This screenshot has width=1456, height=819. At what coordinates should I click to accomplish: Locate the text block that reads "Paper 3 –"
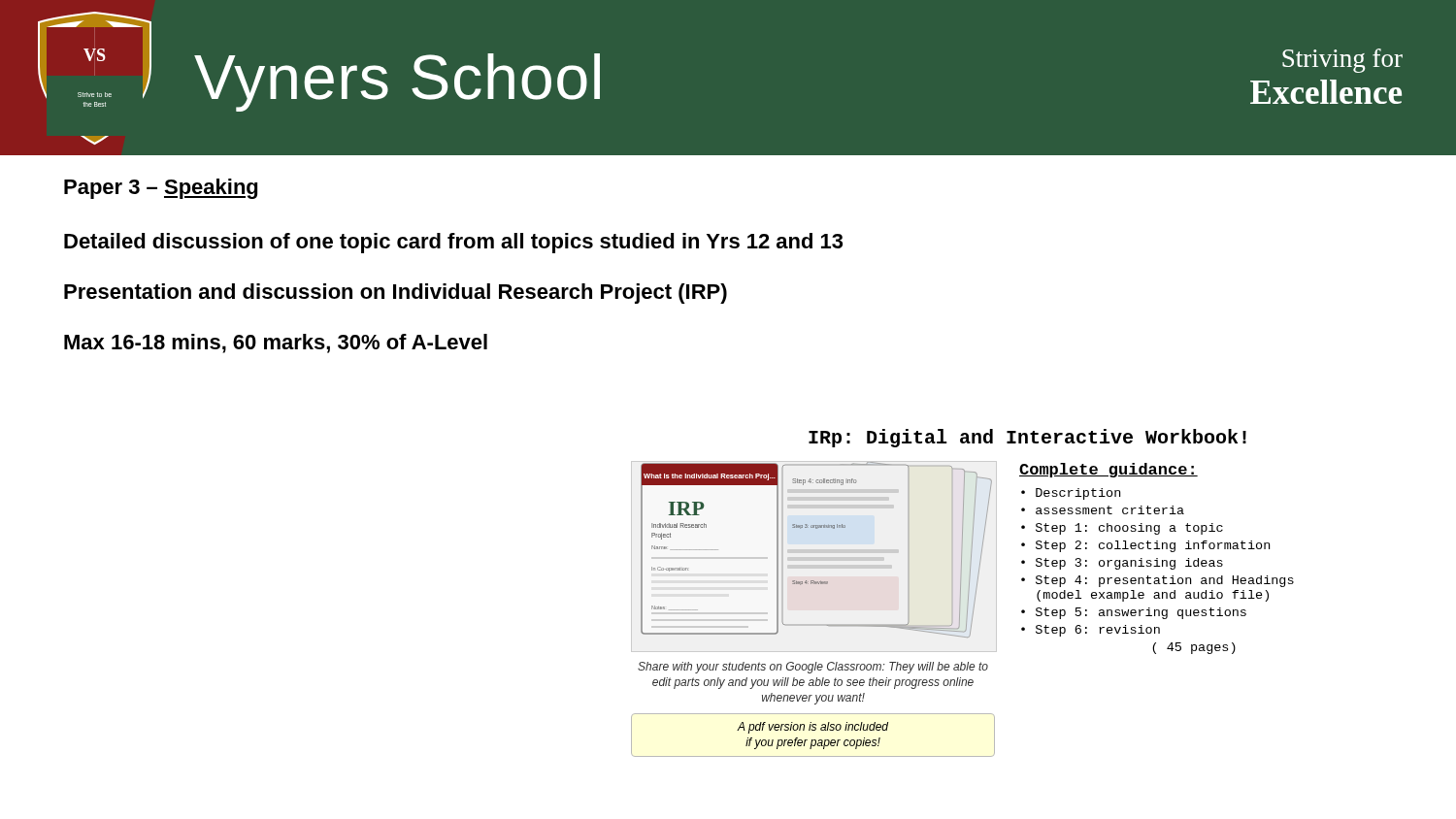161,187
